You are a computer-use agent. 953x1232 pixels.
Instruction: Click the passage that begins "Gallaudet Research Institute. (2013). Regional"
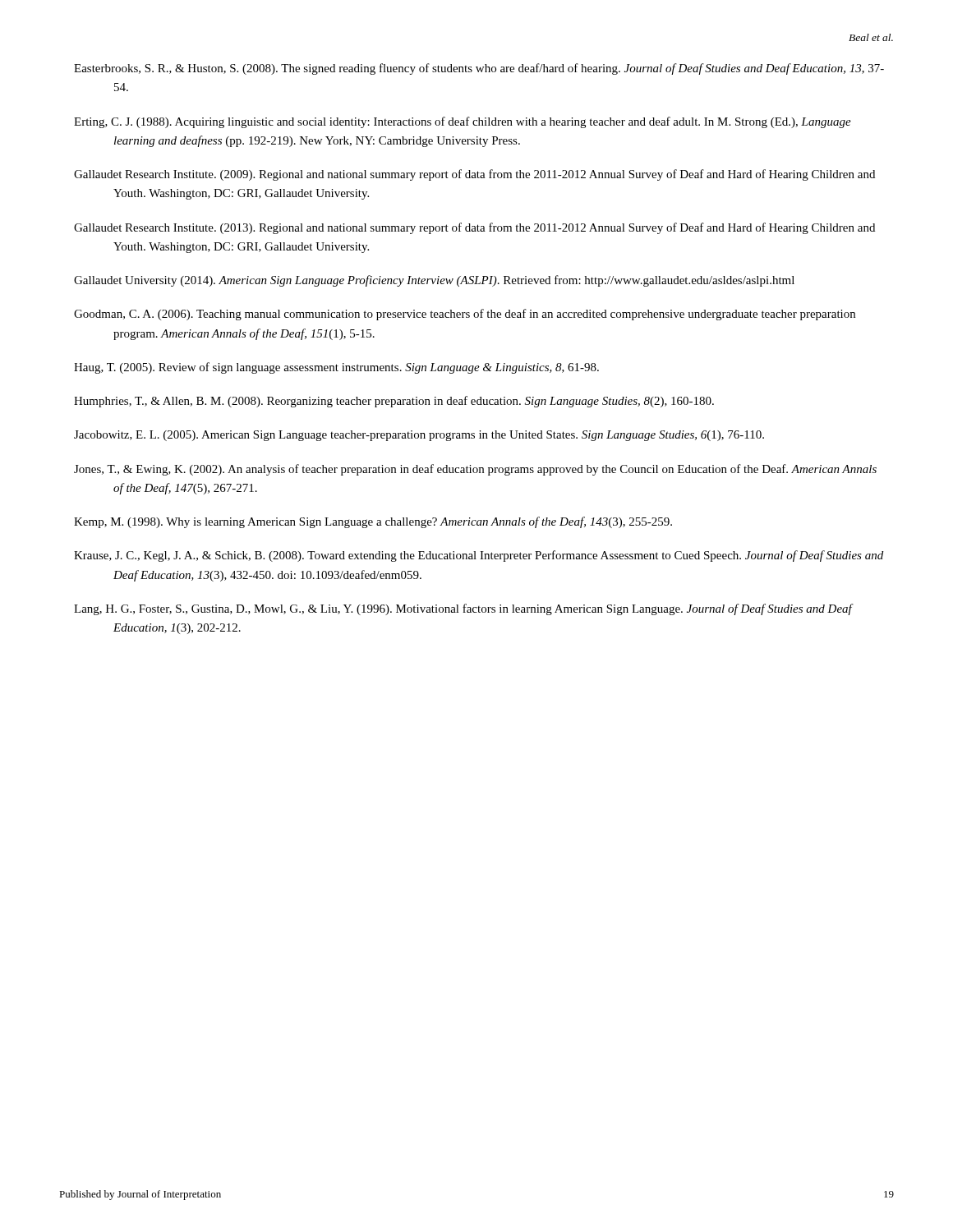click(475, 237)
